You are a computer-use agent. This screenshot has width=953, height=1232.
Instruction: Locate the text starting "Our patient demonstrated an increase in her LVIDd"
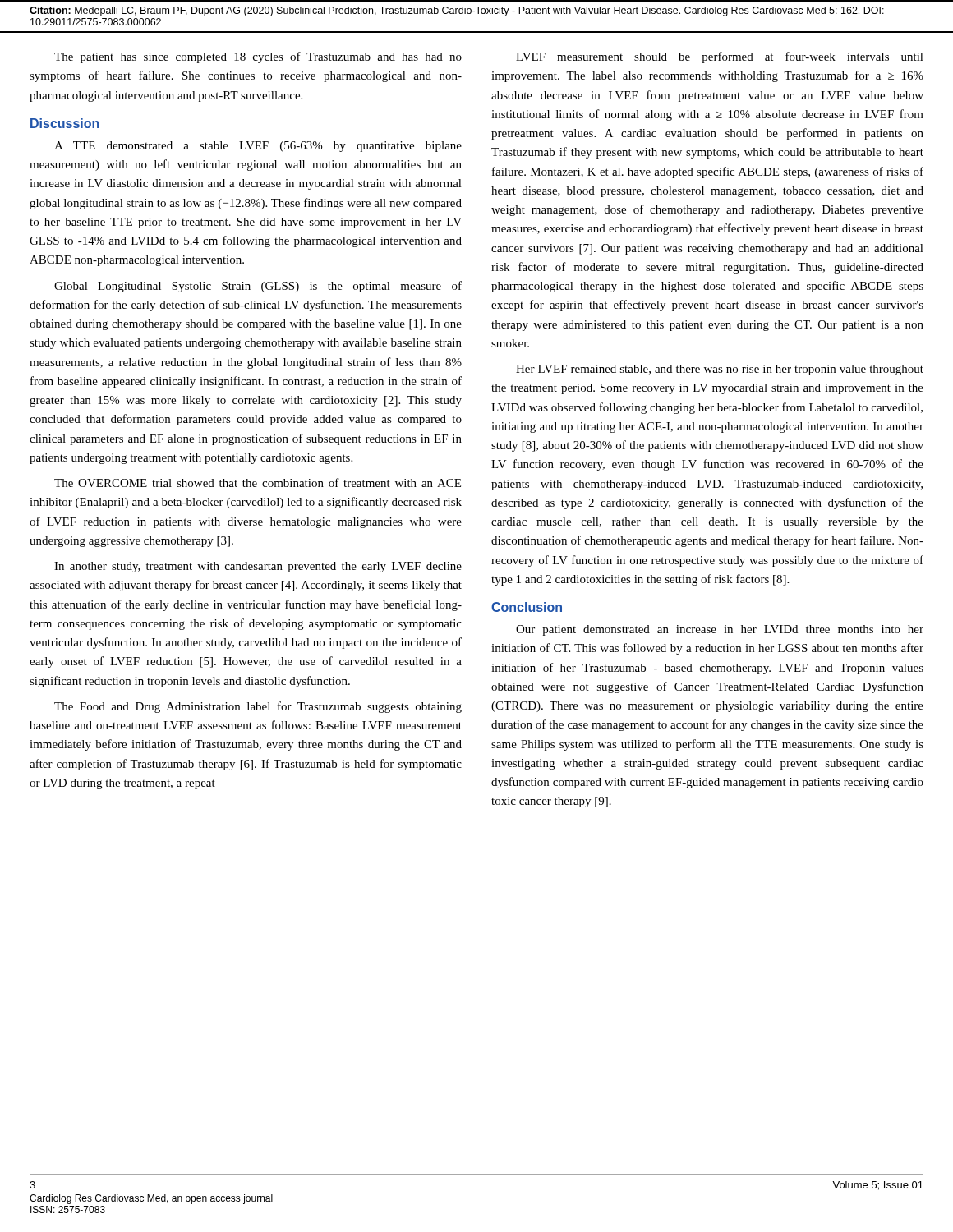707,716
